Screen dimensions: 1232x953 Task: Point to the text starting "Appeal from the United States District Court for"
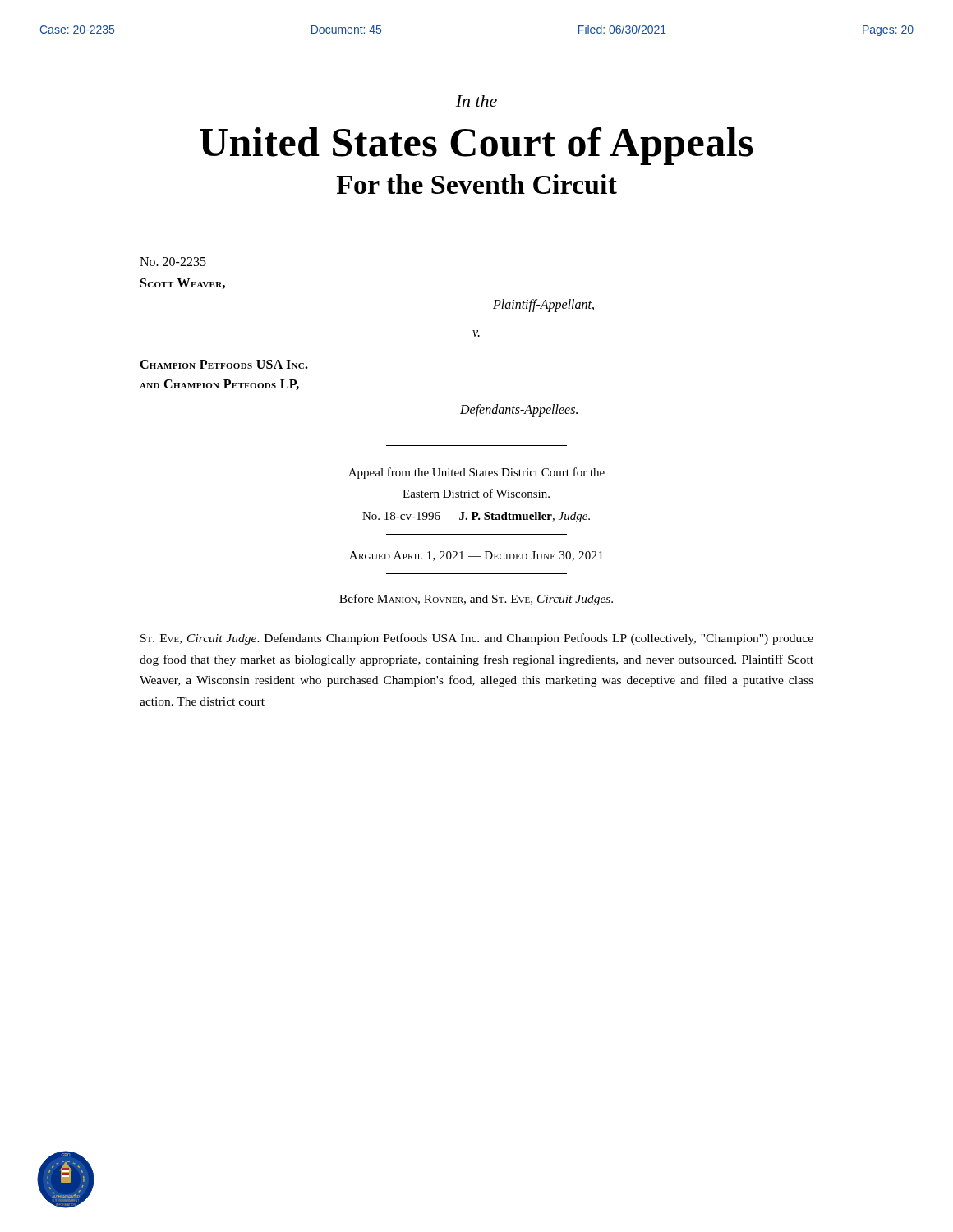476,494
